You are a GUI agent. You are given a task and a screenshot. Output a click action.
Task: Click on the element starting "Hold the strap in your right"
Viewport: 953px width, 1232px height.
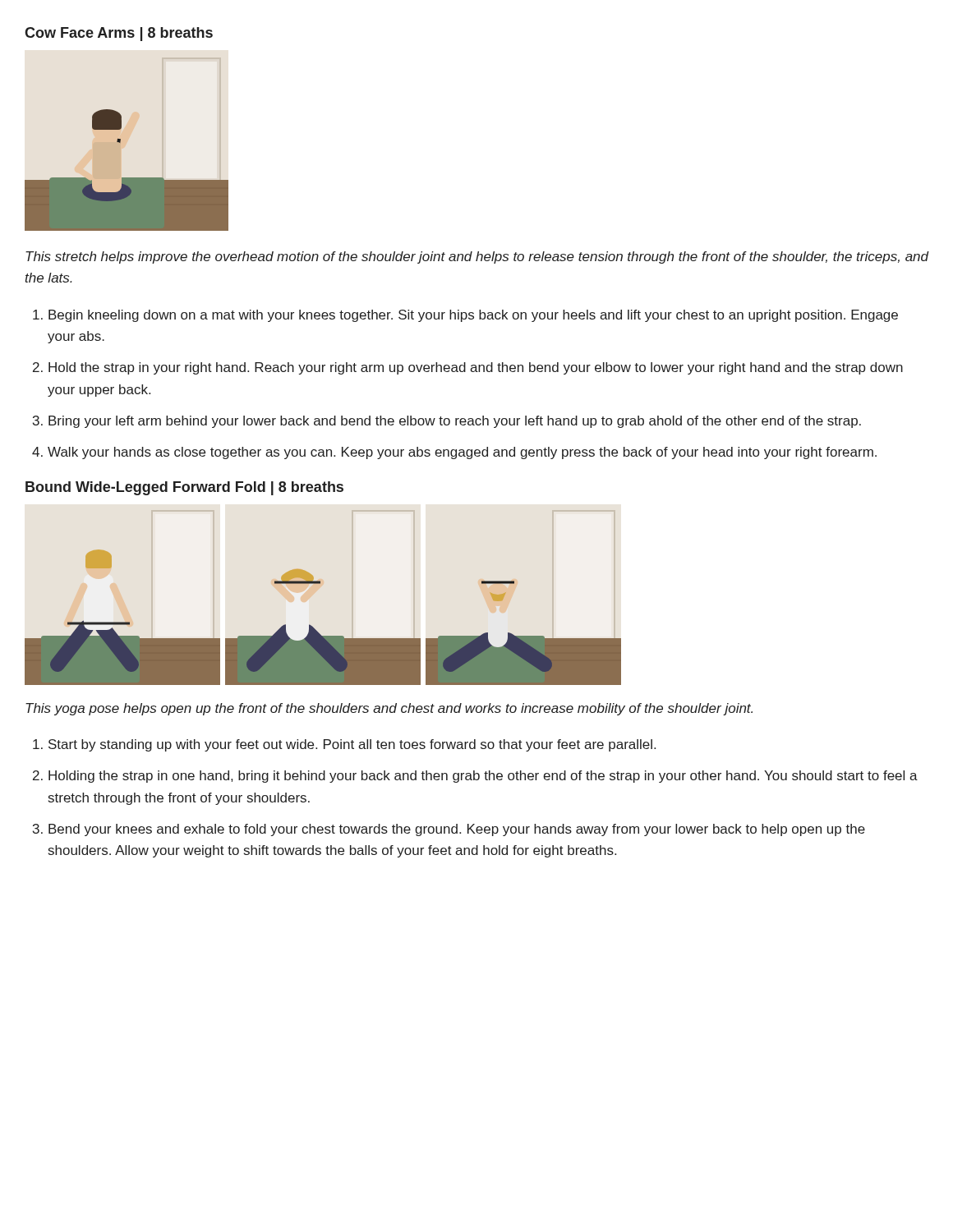[475, 379]
